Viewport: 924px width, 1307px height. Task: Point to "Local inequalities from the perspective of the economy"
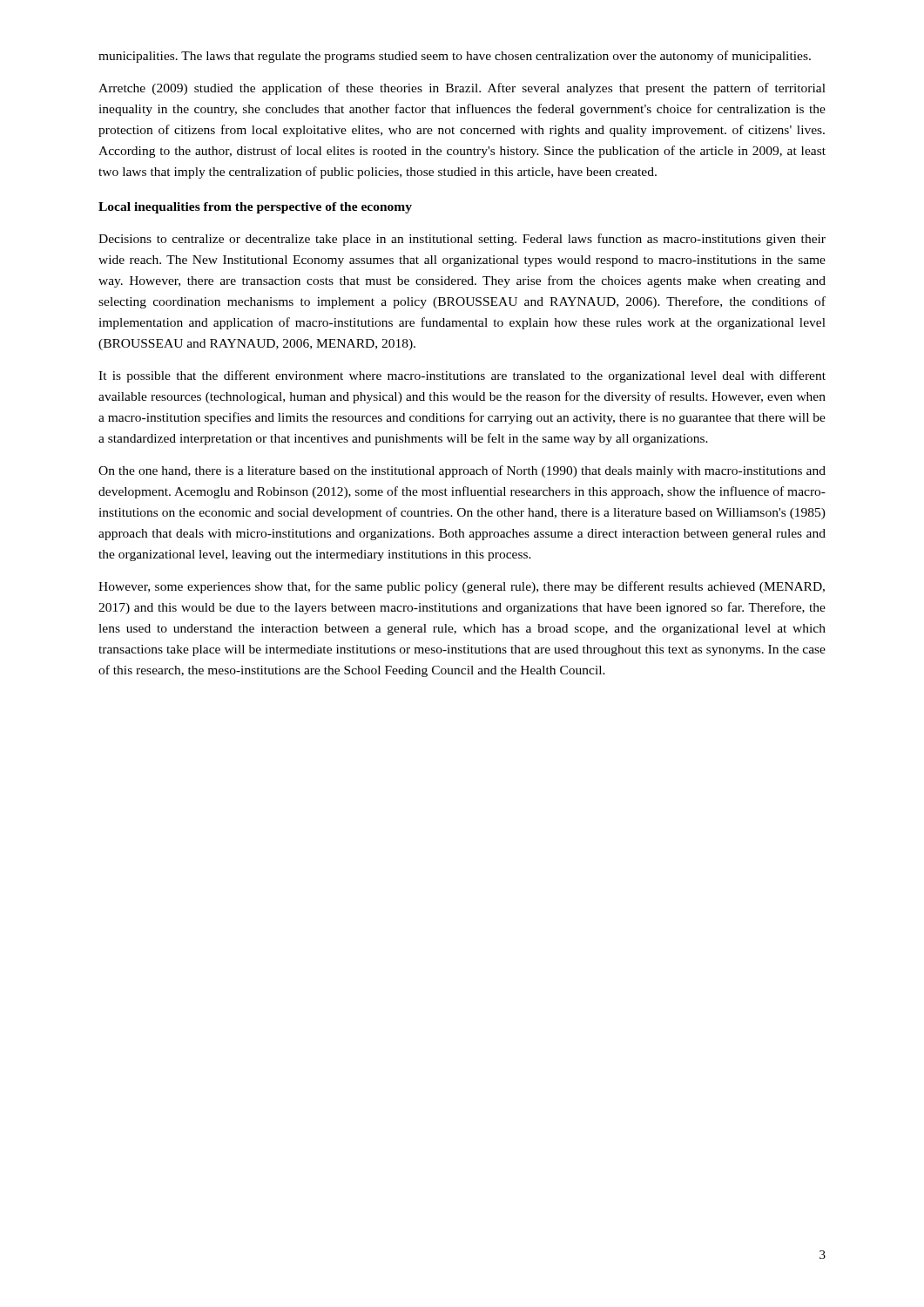tap(255, 208)
